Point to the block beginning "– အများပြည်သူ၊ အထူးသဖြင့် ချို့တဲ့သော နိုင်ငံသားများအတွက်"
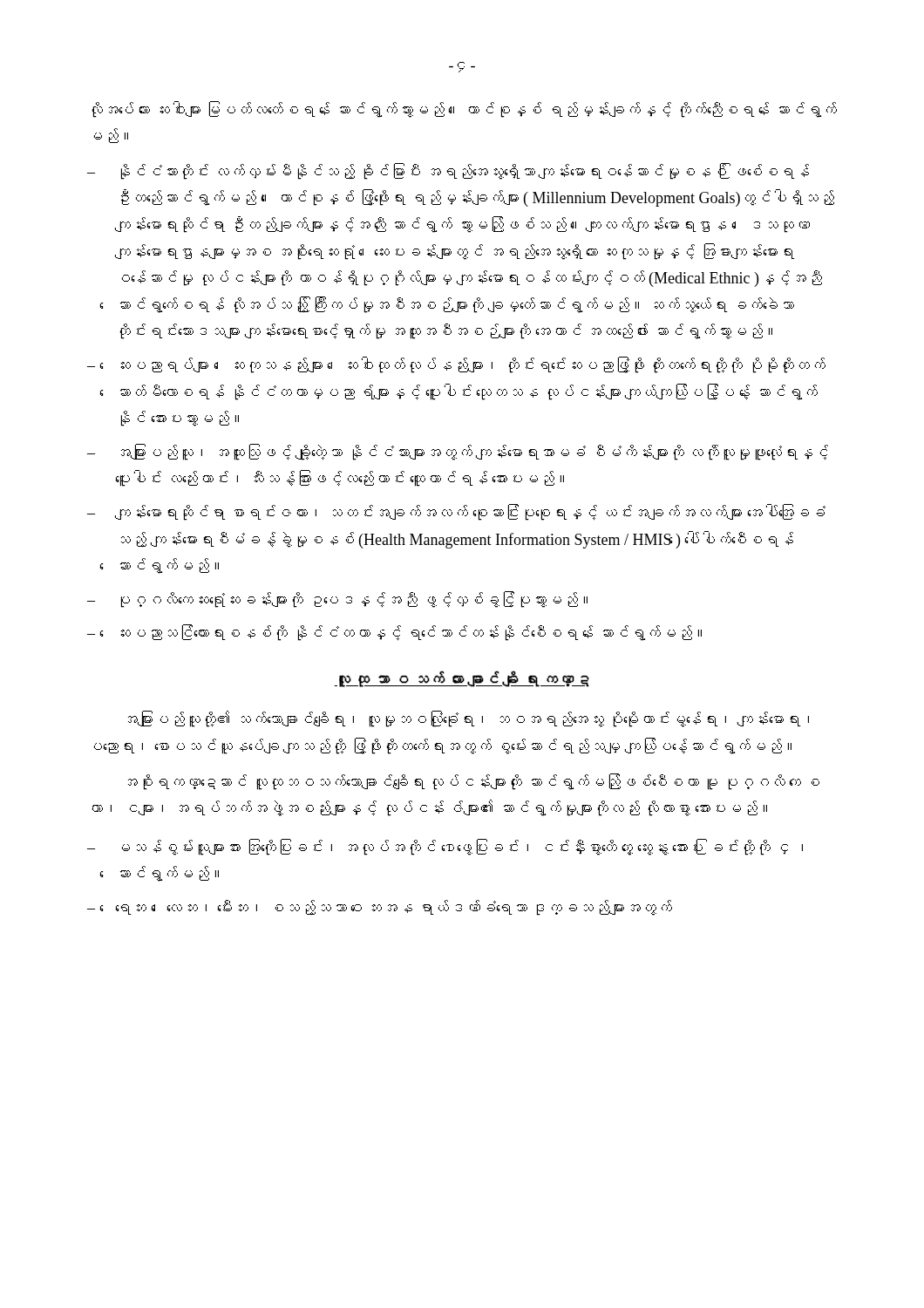924x1308 pixels. (462, 466)
